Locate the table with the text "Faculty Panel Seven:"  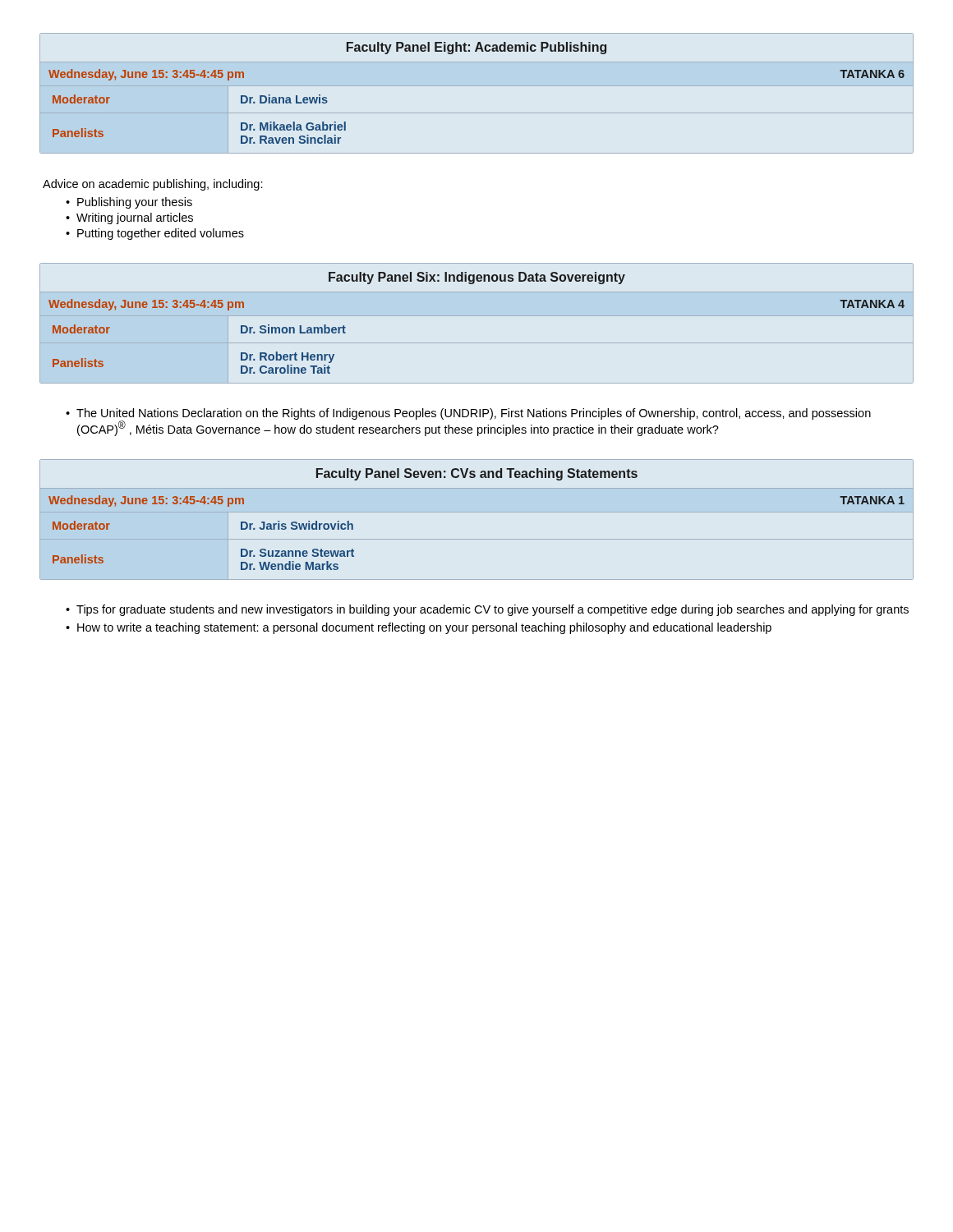pos(476,519)
